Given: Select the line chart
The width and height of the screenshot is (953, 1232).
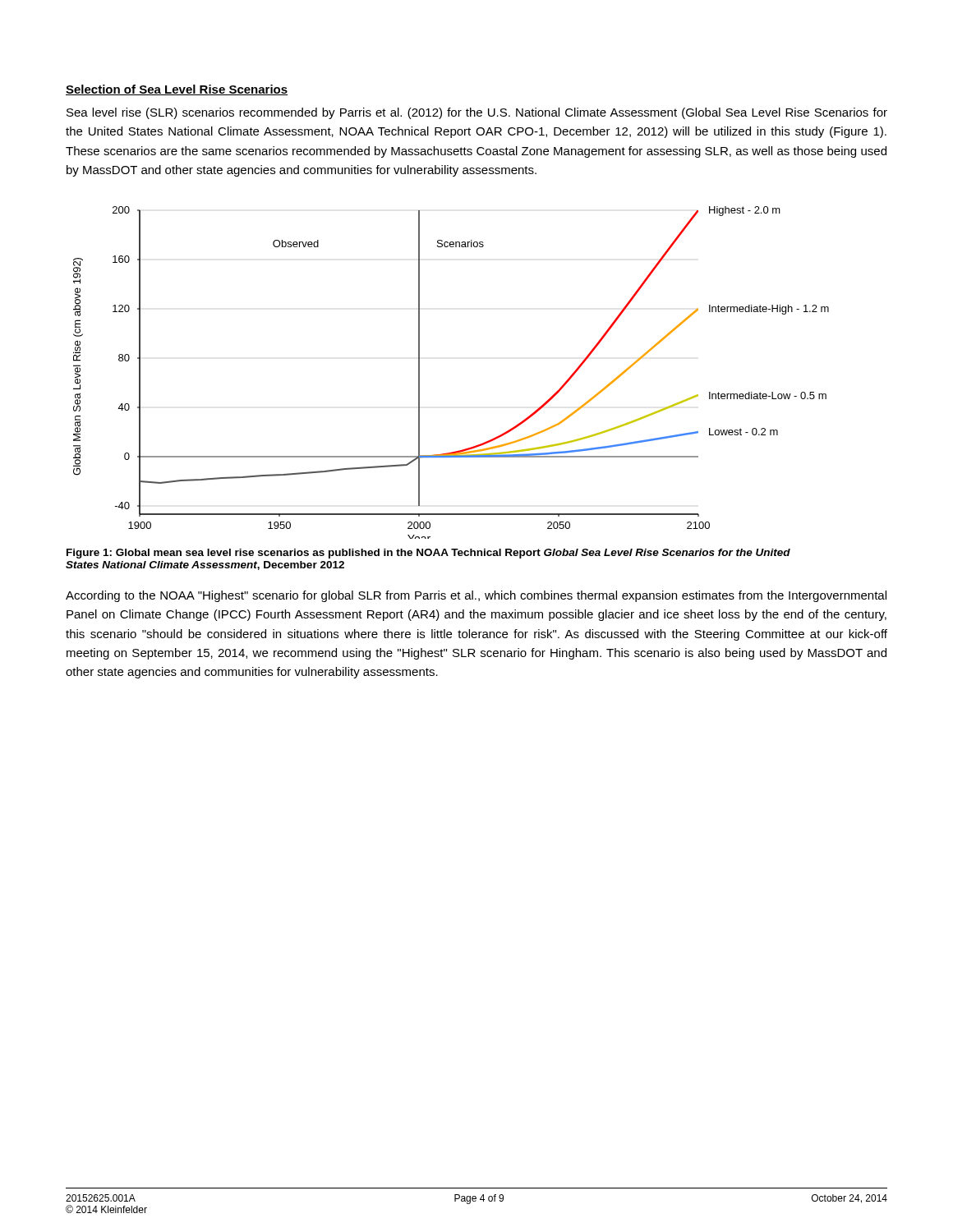Looking at the screenshot, I should pyautogui.click(x=476, y=368).
